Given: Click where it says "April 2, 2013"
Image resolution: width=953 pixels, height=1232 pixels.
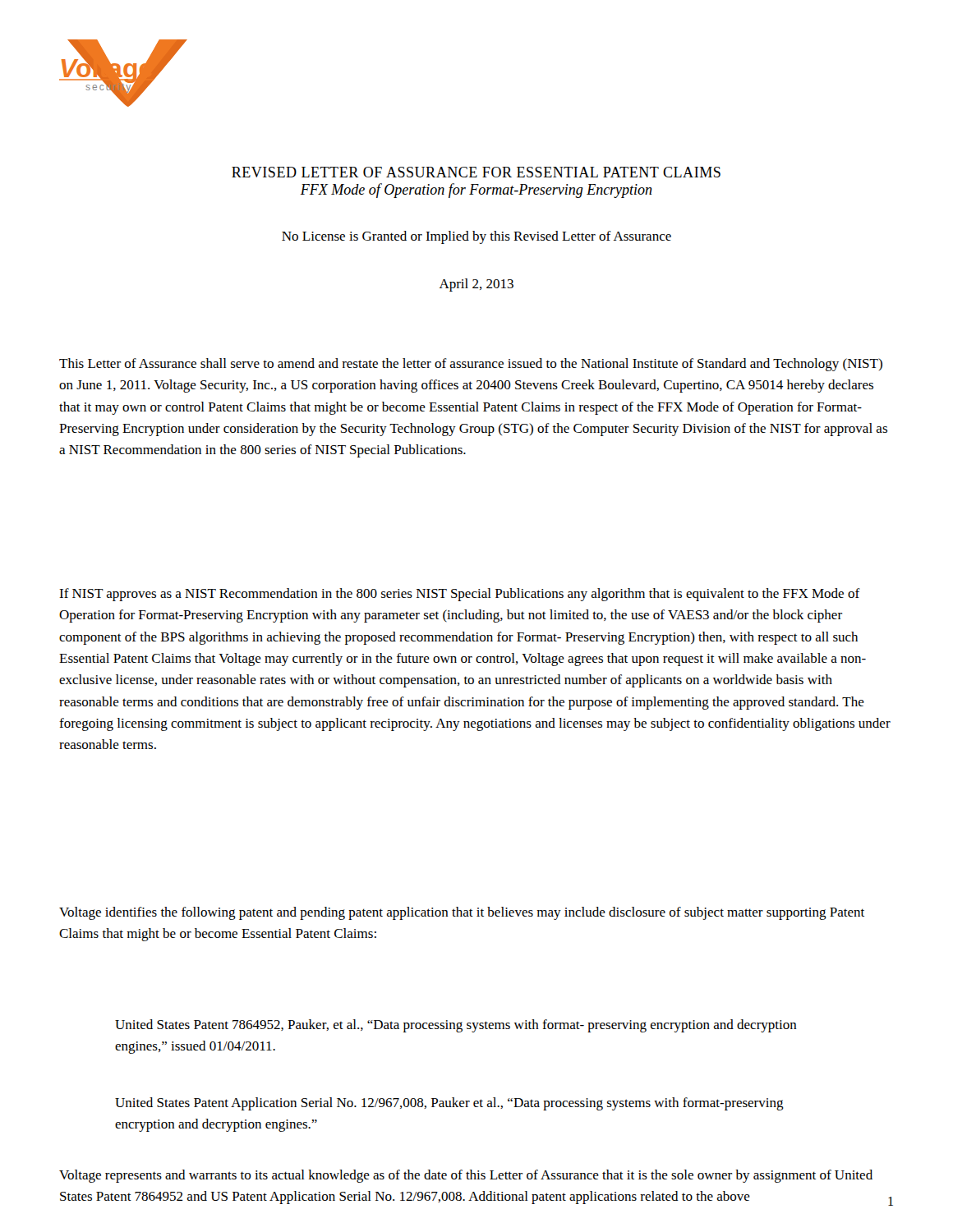Looking at the screenshot, I should point(476,284).
